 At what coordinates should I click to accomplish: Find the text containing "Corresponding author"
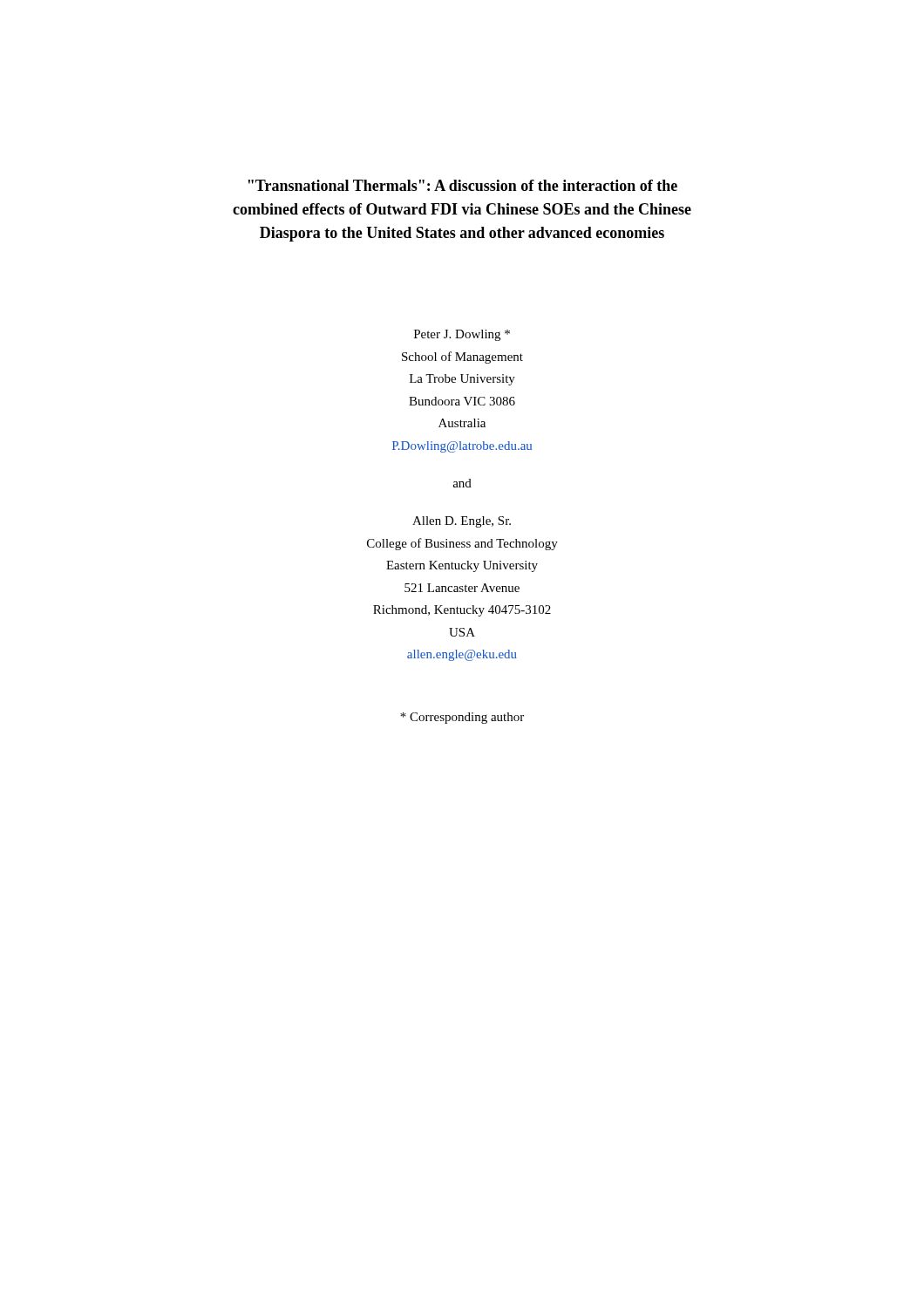click(x=462, y=716)
